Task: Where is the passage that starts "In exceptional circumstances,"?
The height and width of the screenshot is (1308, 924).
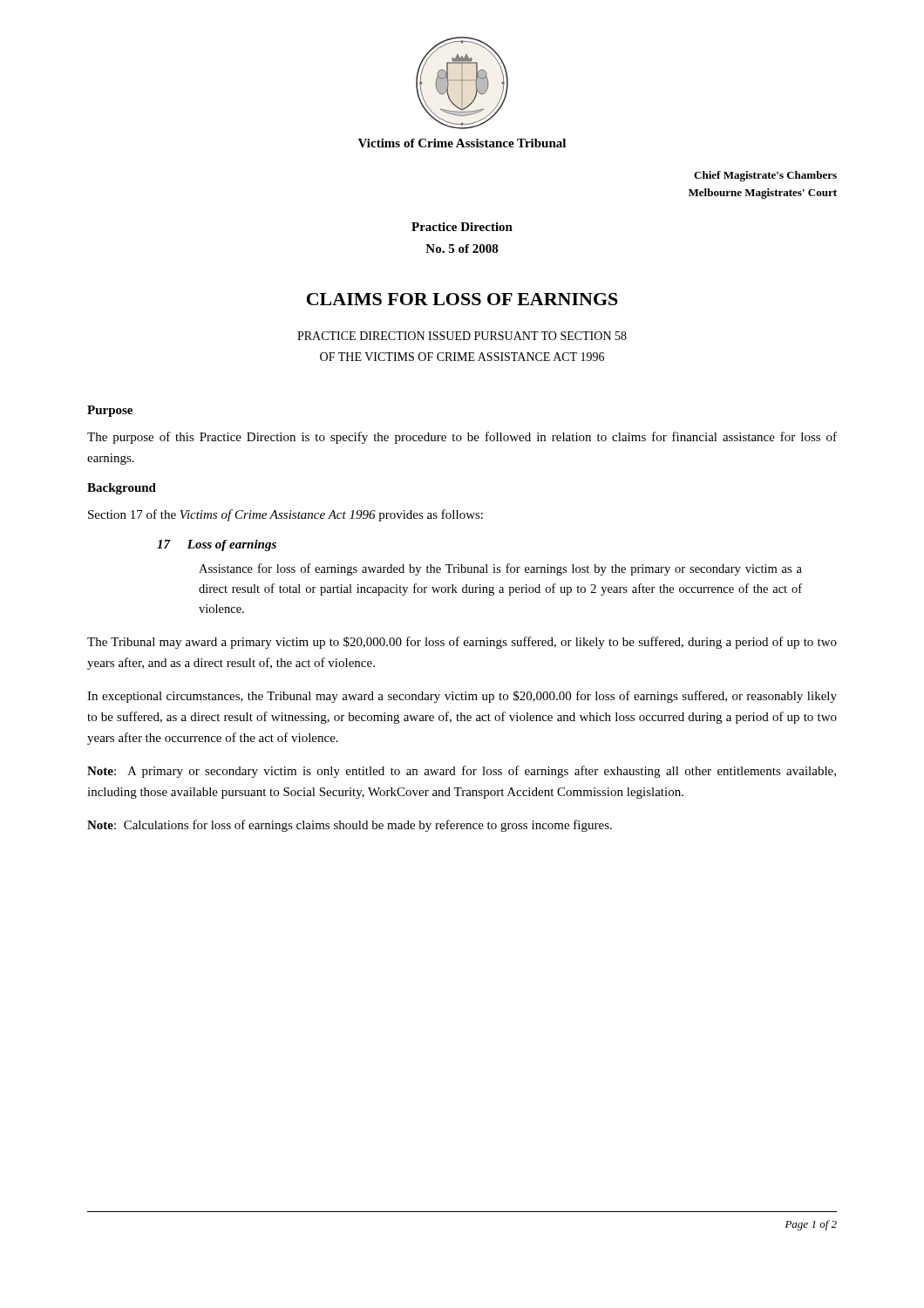Action: [x=462, y=717]
